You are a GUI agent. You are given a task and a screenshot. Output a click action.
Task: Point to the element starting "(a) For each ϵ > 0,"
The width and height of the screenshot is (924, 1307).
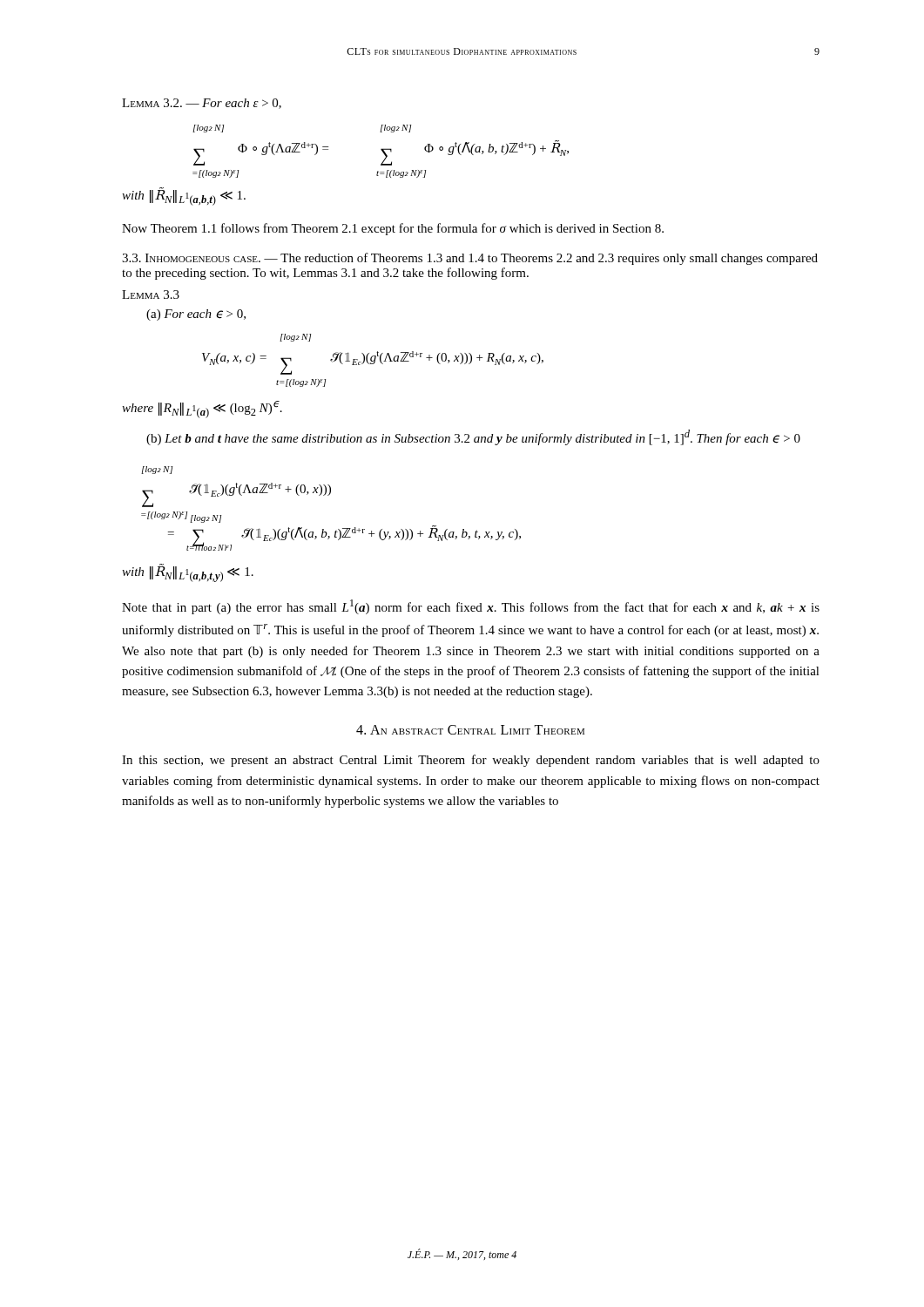click(x=196, y=314)
